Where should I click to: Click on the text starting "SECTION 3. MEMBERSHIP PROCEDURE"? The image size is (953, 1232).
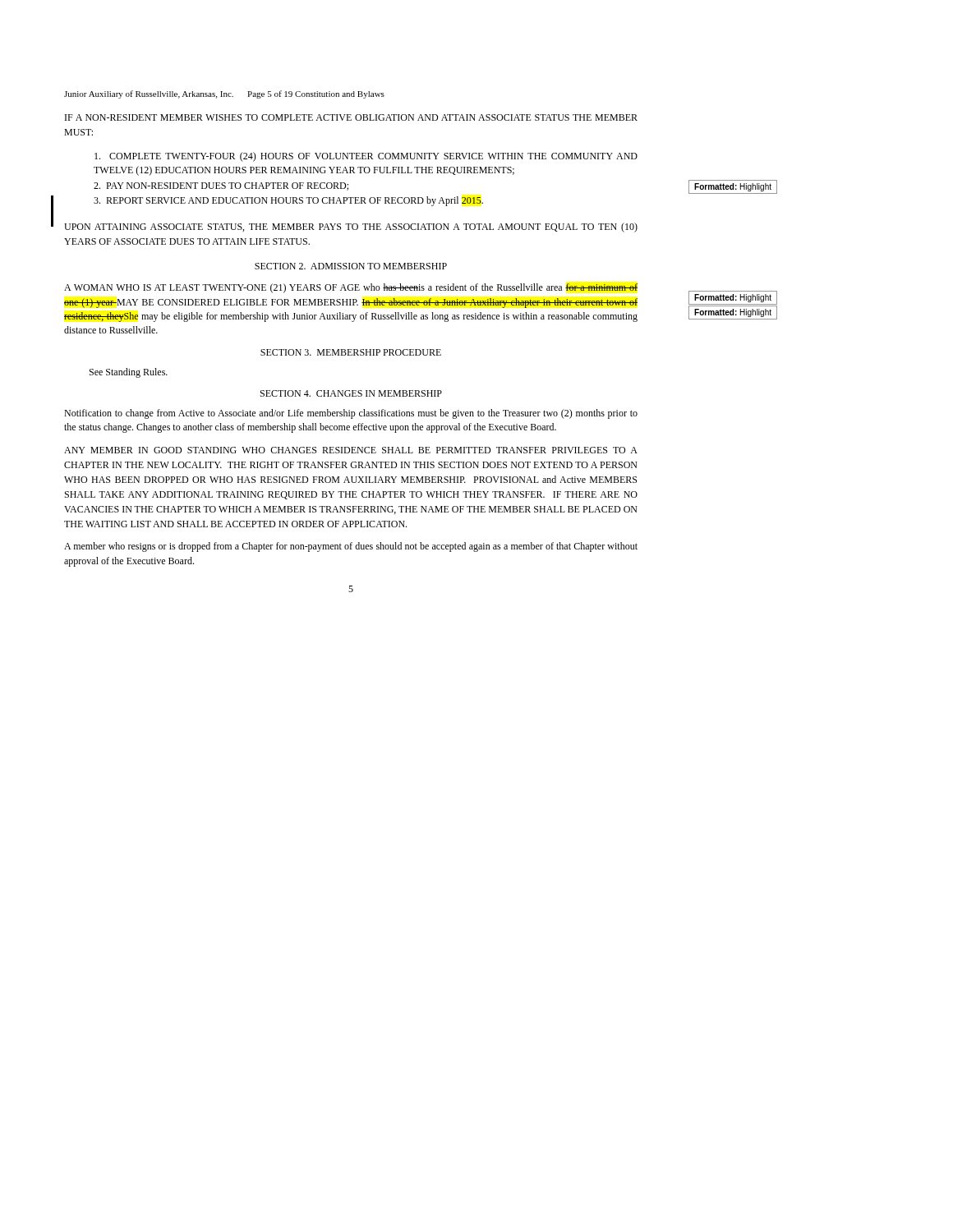[x=351, y=352]
